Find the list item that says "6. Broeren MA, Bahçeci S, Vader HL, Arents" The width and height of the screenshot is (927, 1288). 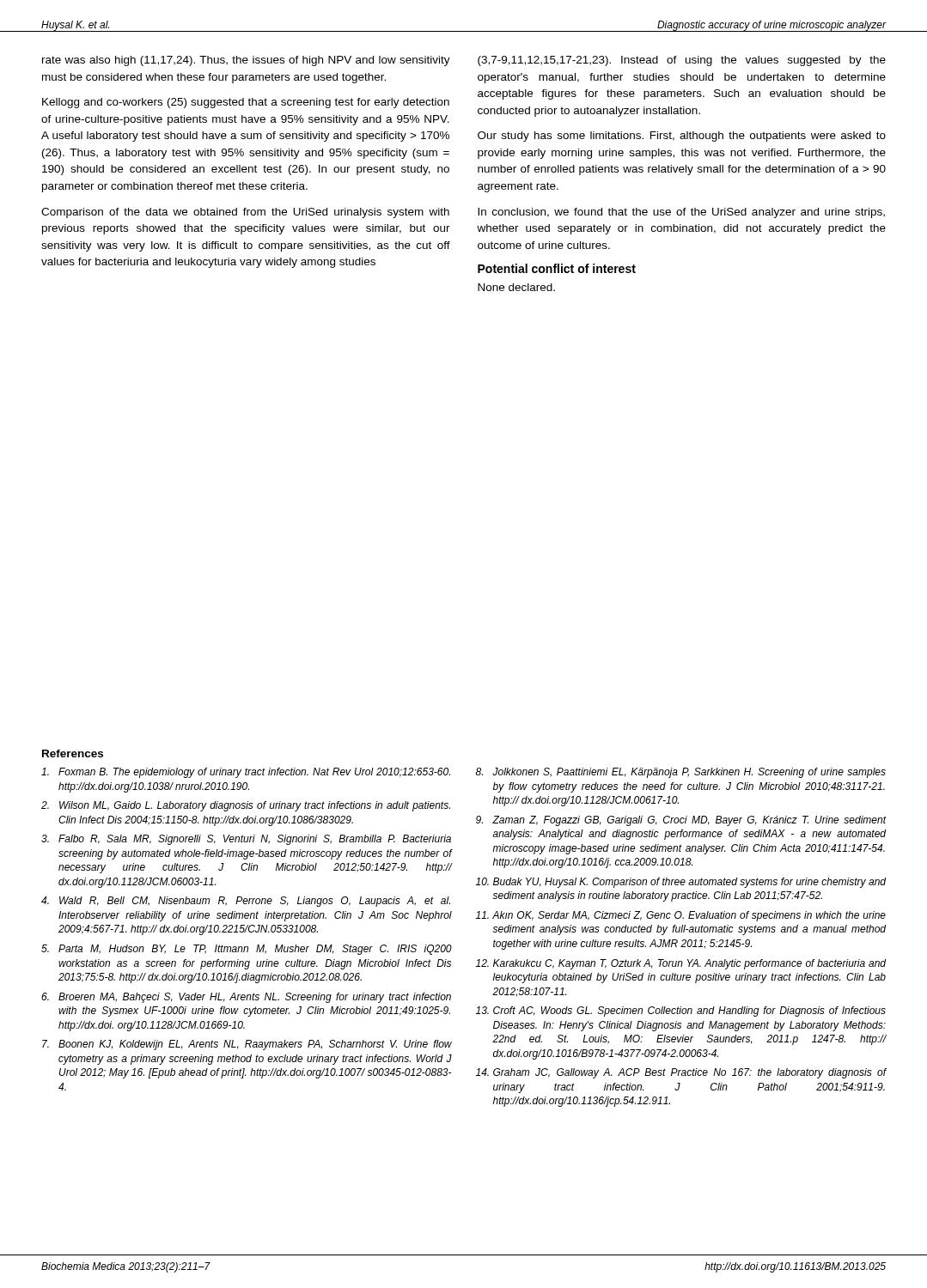[246, 1011]
